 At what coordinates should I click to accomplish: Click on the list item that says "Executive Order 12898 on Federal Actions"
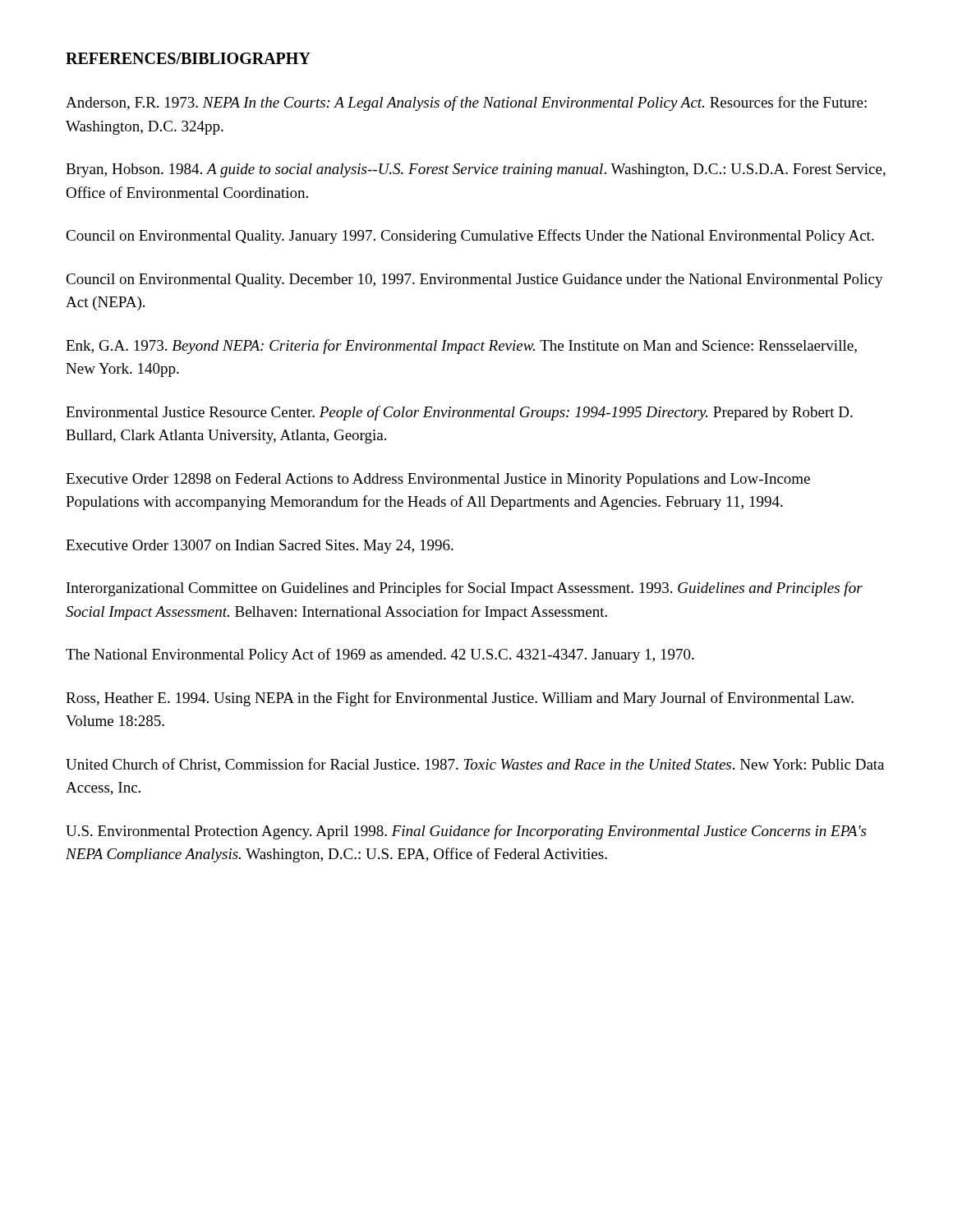pos(438,490)
